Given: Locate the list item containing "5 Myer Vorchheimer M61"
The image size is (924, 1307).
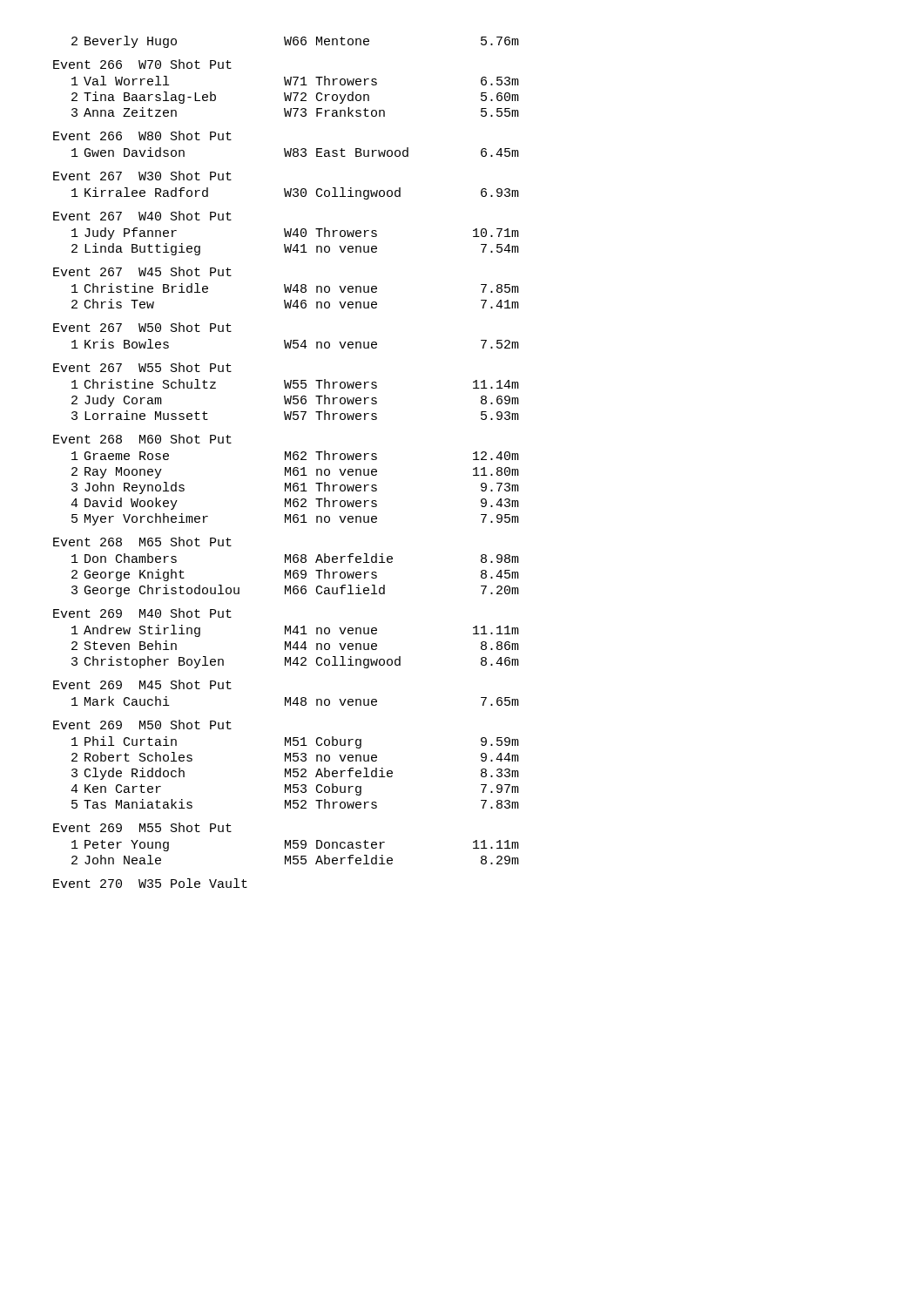Looking at the screenshot, I should click(295, 519).
